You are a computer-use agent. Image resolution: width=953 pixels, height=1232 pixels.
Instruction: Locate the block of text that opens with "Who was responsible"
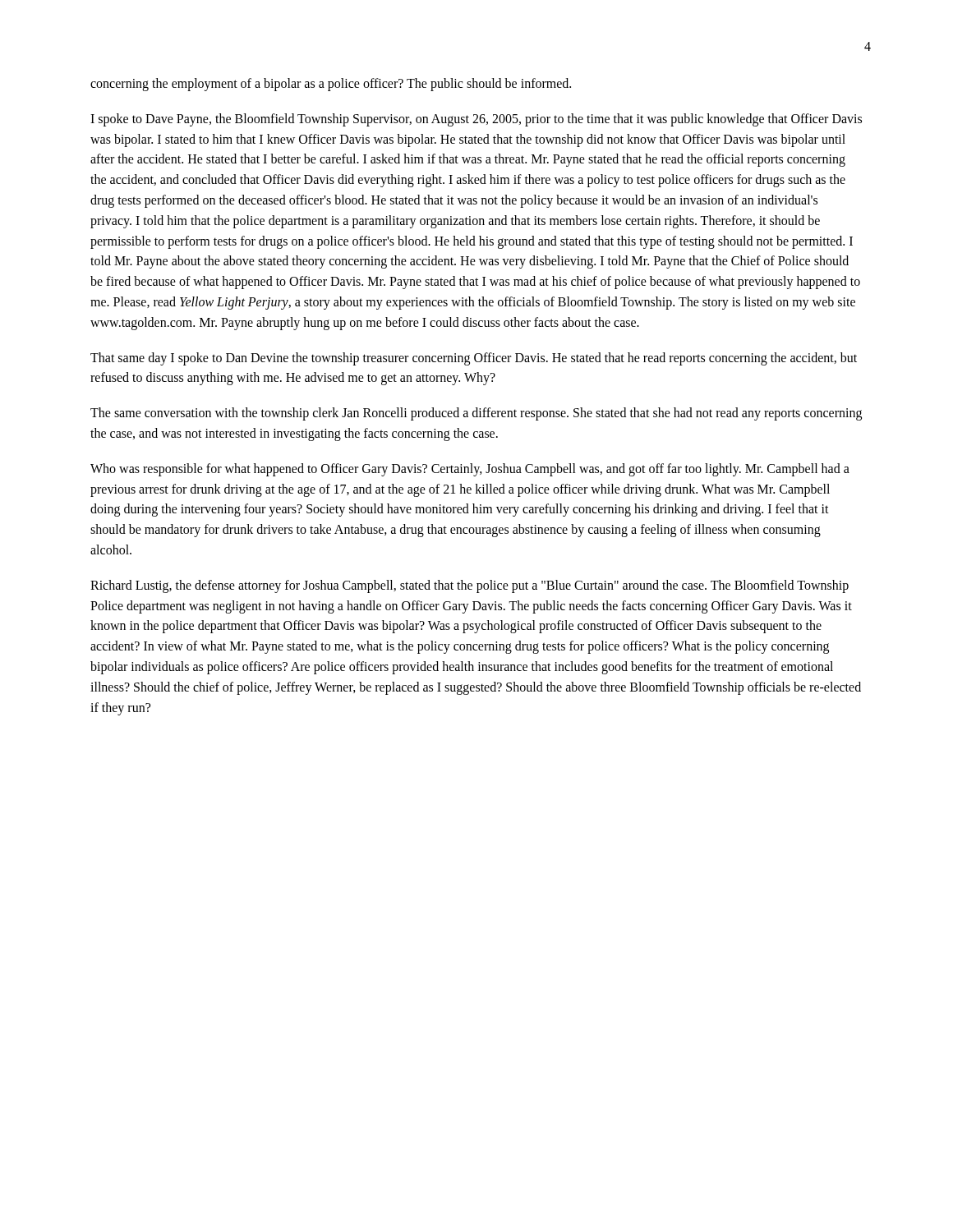(x=470, y=509)
